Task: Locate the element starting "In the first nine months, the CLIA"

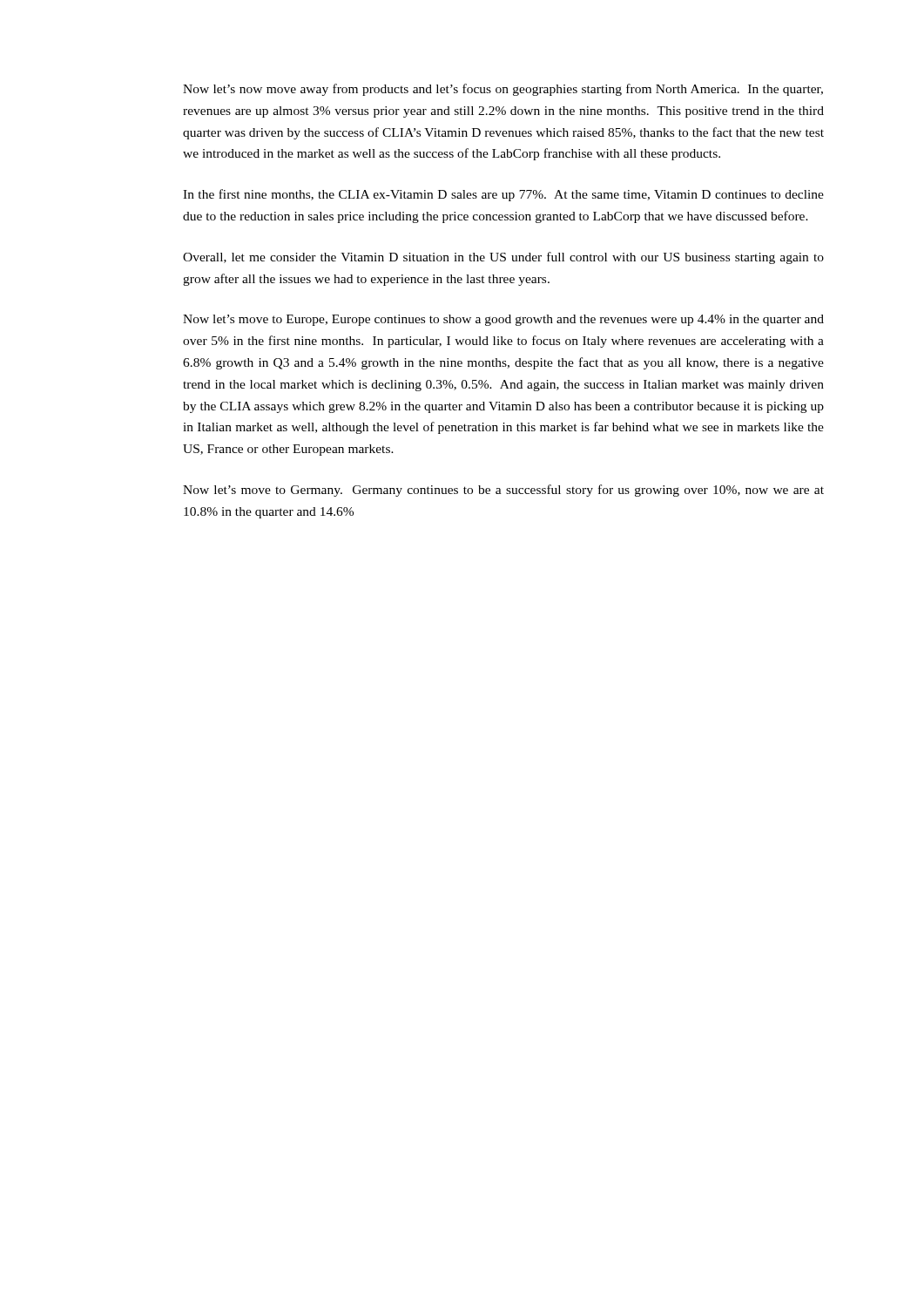Action: (x=503, y=205)
